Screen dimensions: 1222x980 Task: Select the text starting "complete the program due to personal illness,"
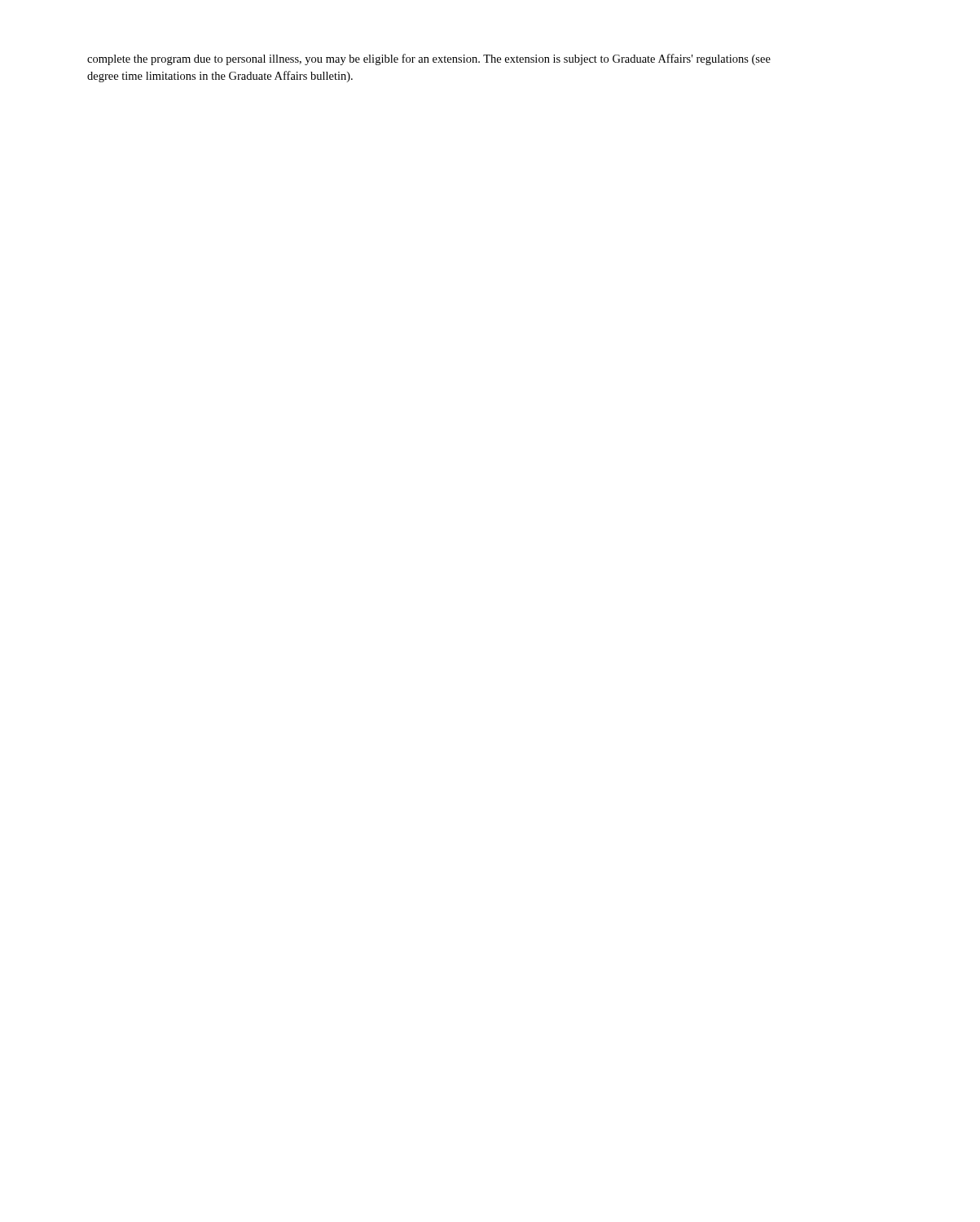point(429,67)
